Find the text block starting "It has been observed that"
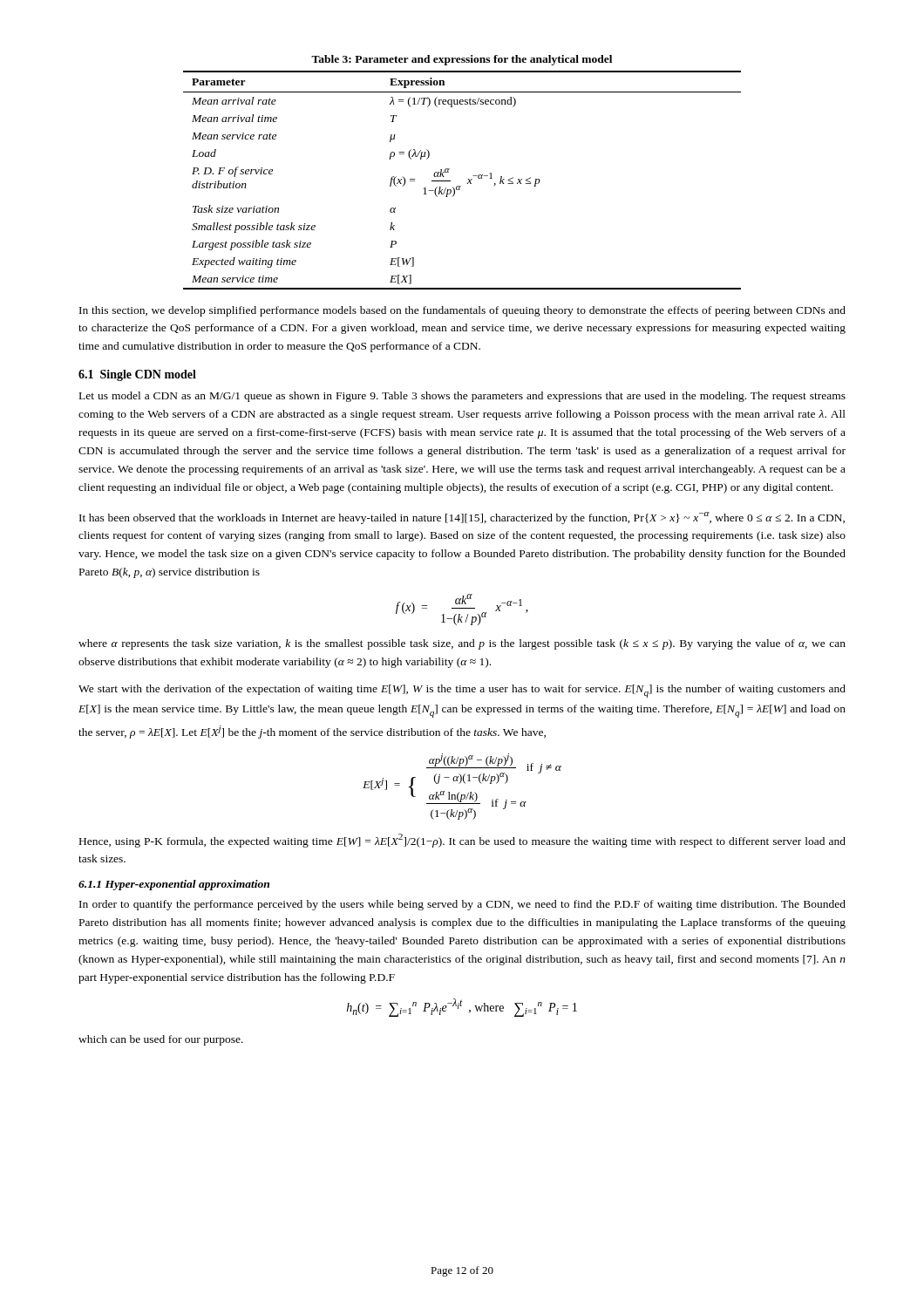 pos(462,543)
